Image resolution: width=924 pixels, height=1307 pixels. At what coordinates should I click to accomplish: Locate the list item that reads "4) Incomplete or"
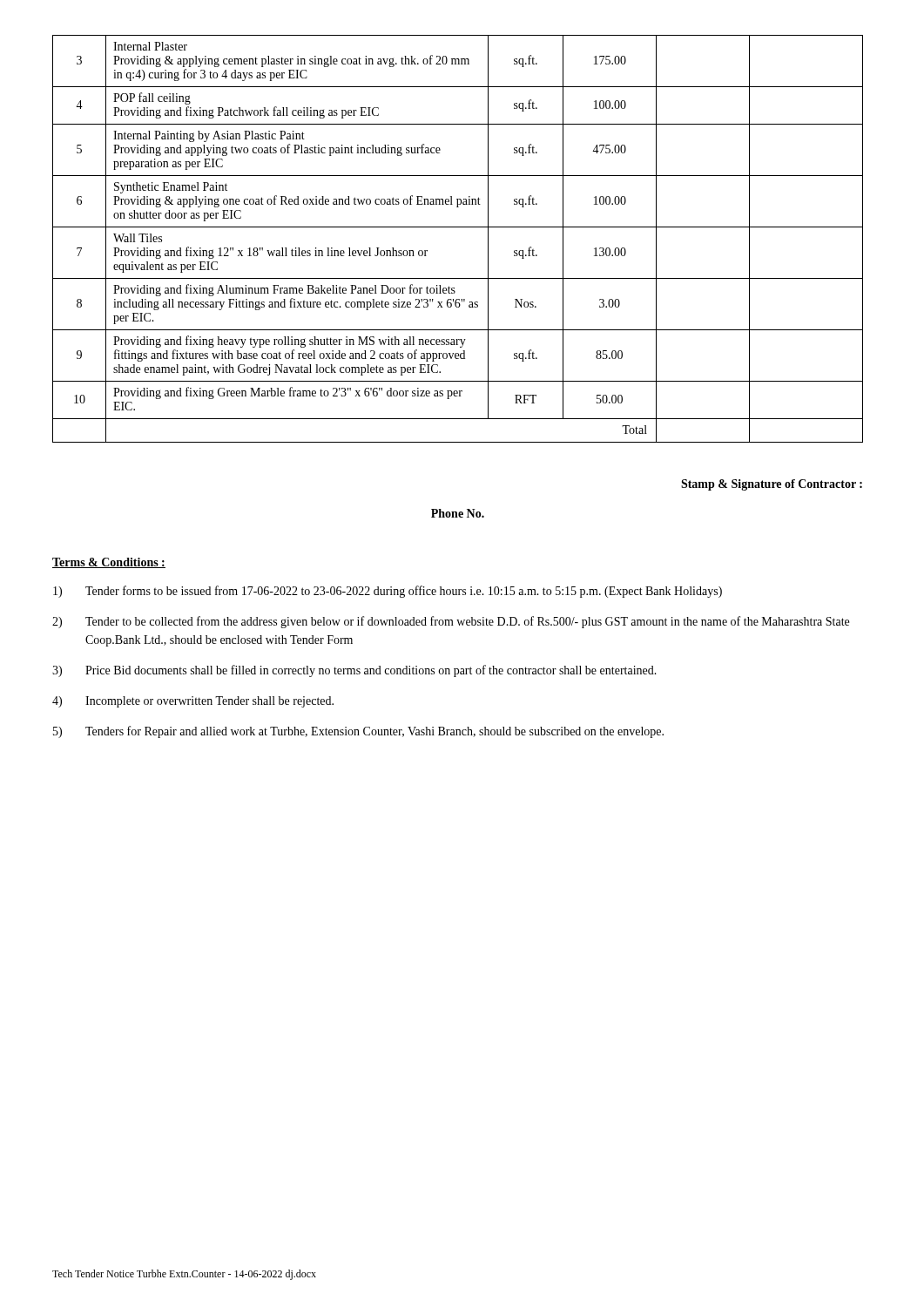[x=193, y=702]
